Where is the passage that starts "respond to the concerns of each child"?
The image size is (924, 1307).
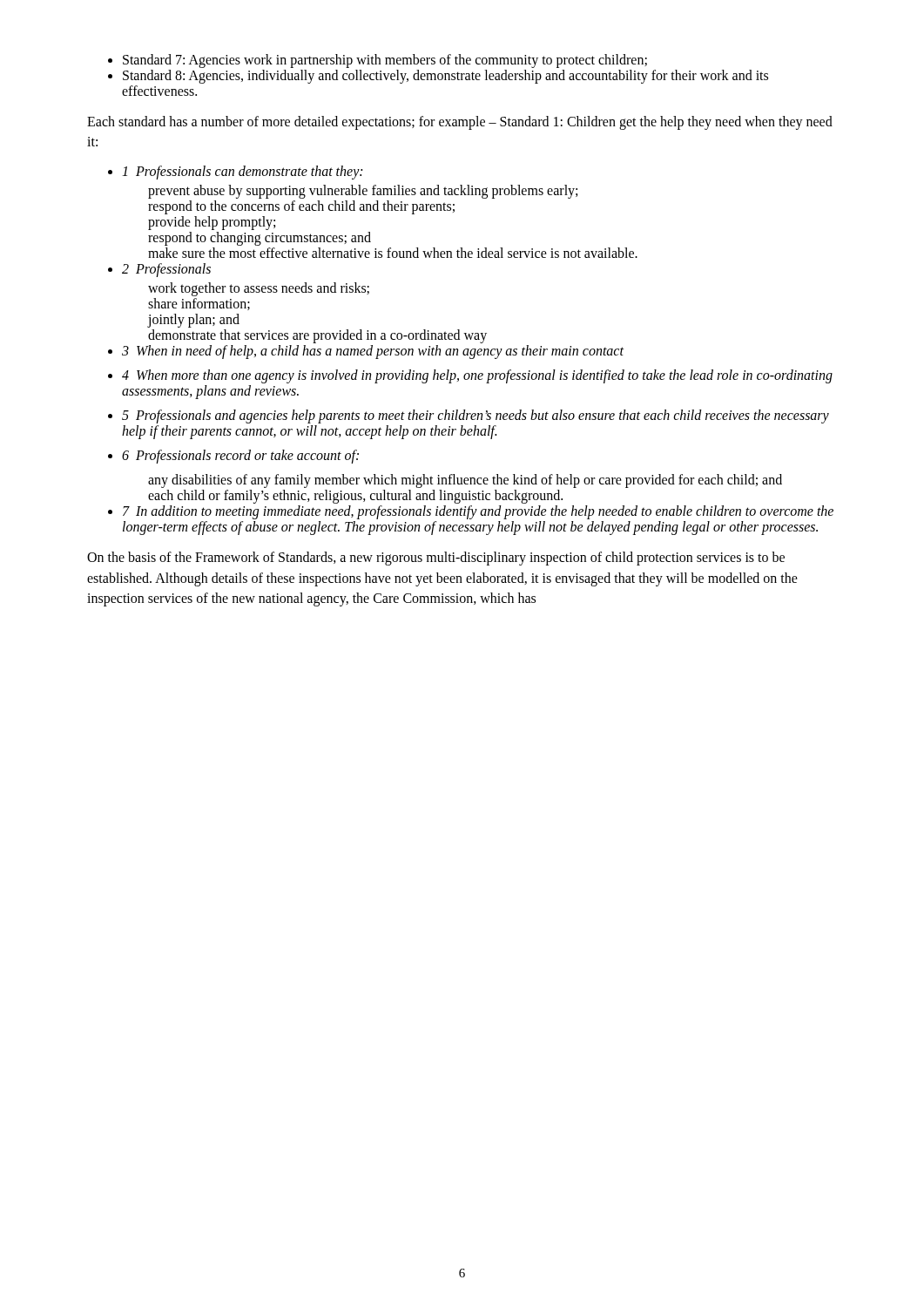click(497, 207)
